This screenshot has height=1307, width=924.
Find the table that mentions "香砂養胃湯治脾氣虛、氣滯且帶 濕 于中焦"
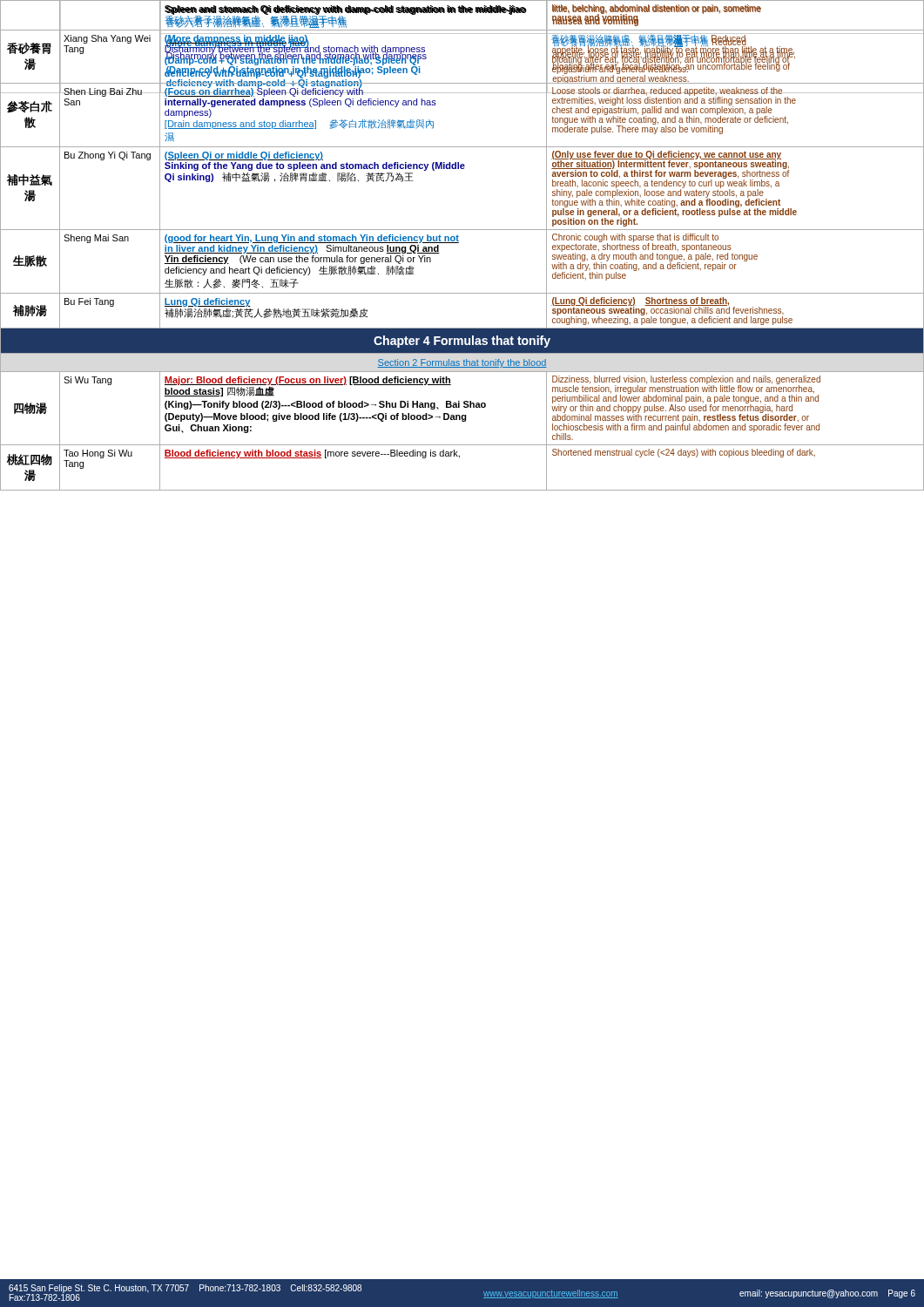click(462, 47)
